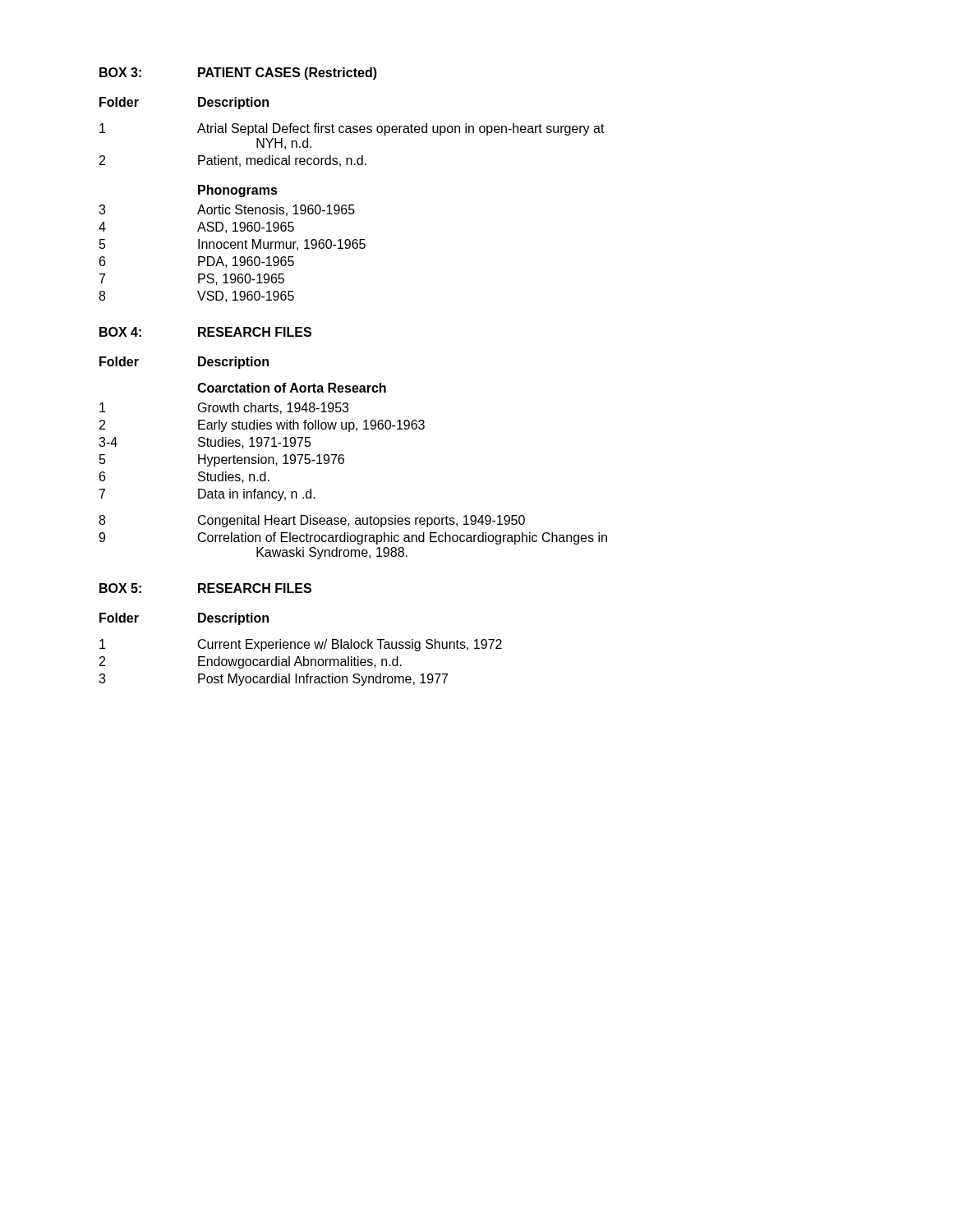Locate the list item with the text "3 Aortic Stenosis, 1960-1965"
Screen dimensions: 1232x953
[227, 210]
